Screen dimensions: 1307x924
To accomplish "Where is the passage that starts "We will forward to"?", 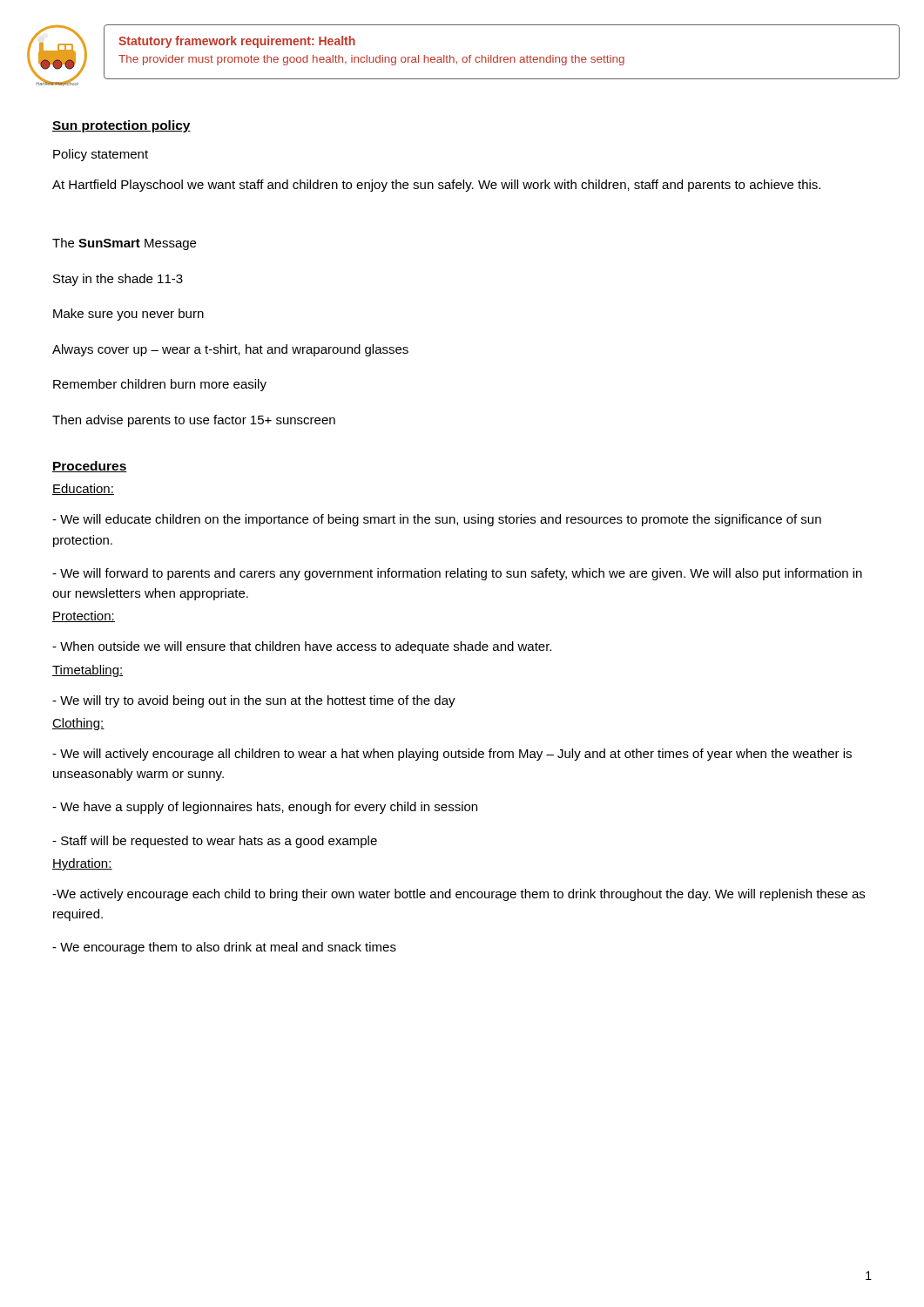I will coord(462,583).
